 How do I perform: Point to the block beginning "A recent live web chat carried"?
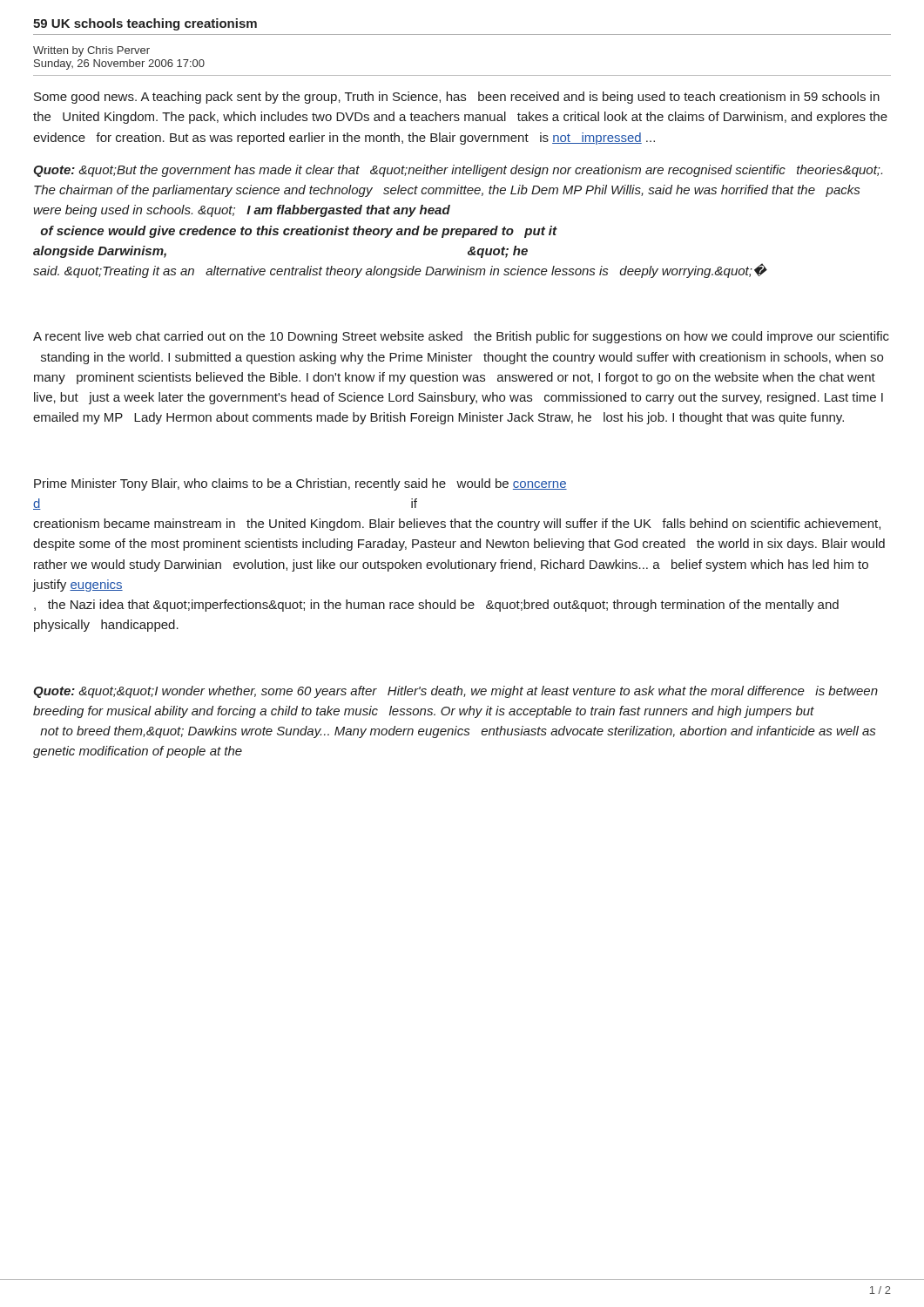tap(461, 377)
